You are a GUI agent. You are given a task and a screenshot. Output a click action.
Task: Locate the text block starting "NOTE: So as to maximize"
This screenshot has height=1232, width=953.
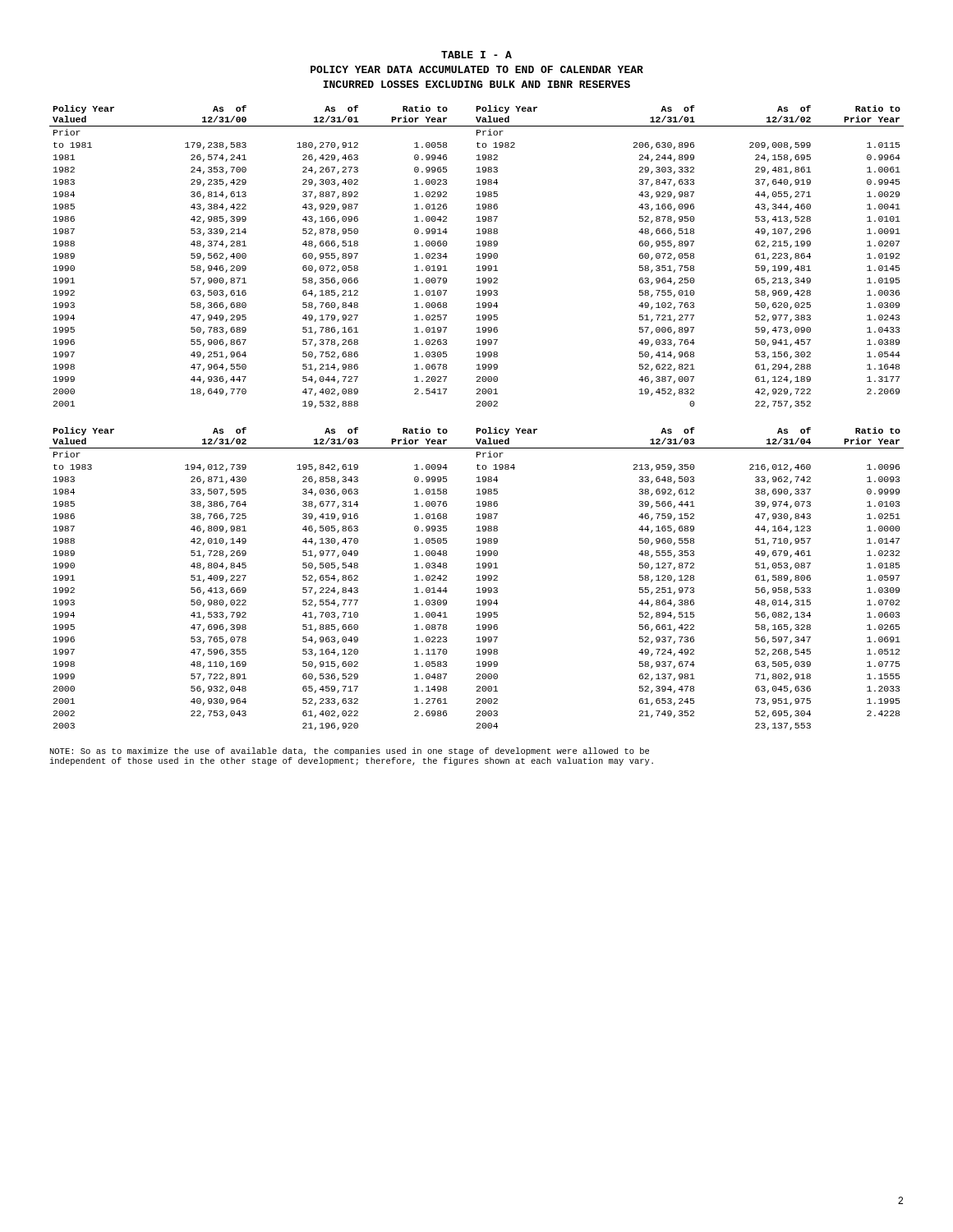(x=352, y=756)
